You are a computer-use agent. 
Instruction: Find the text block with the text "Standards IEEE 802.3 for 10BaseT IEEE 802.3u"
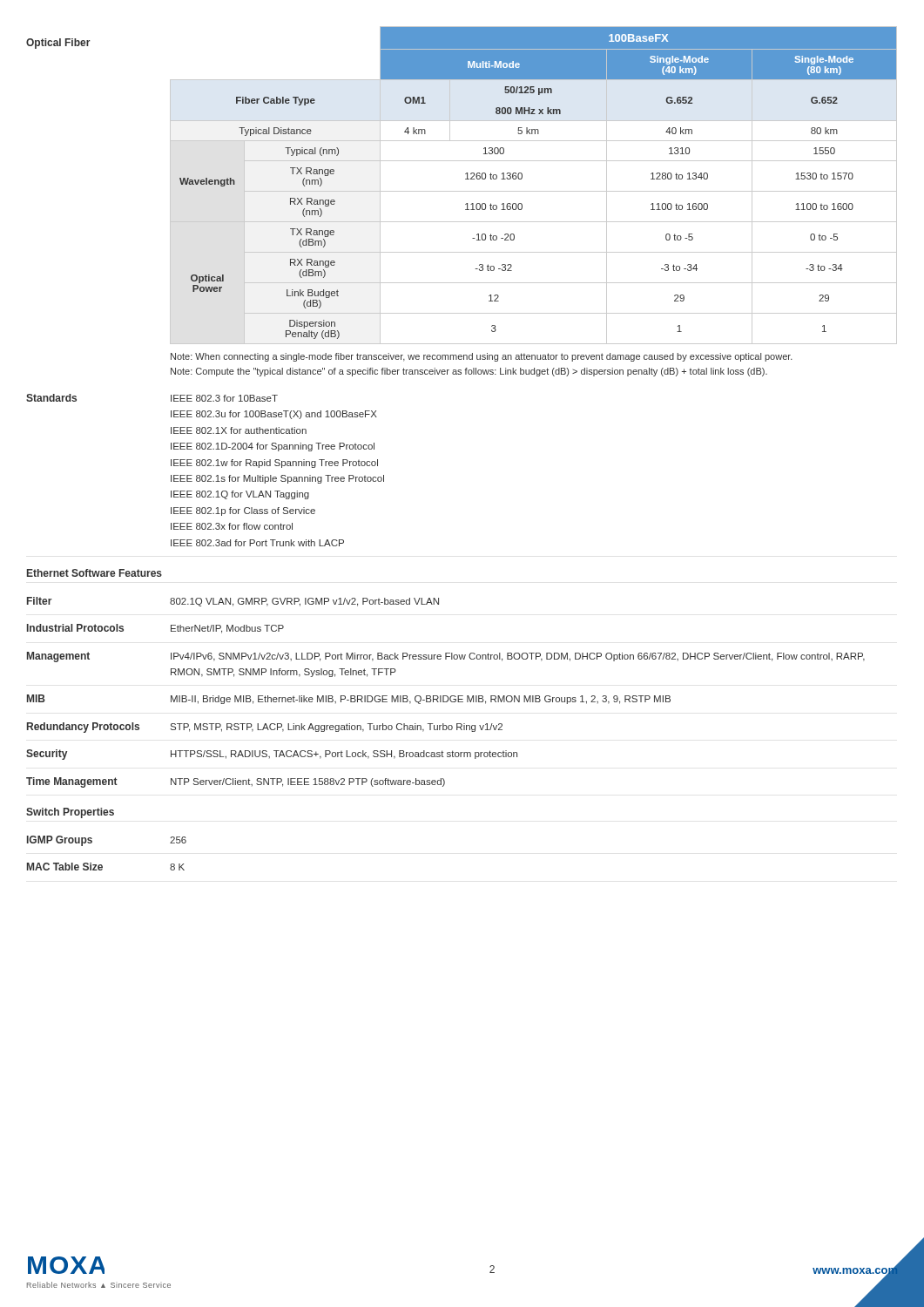pos(43,398)
